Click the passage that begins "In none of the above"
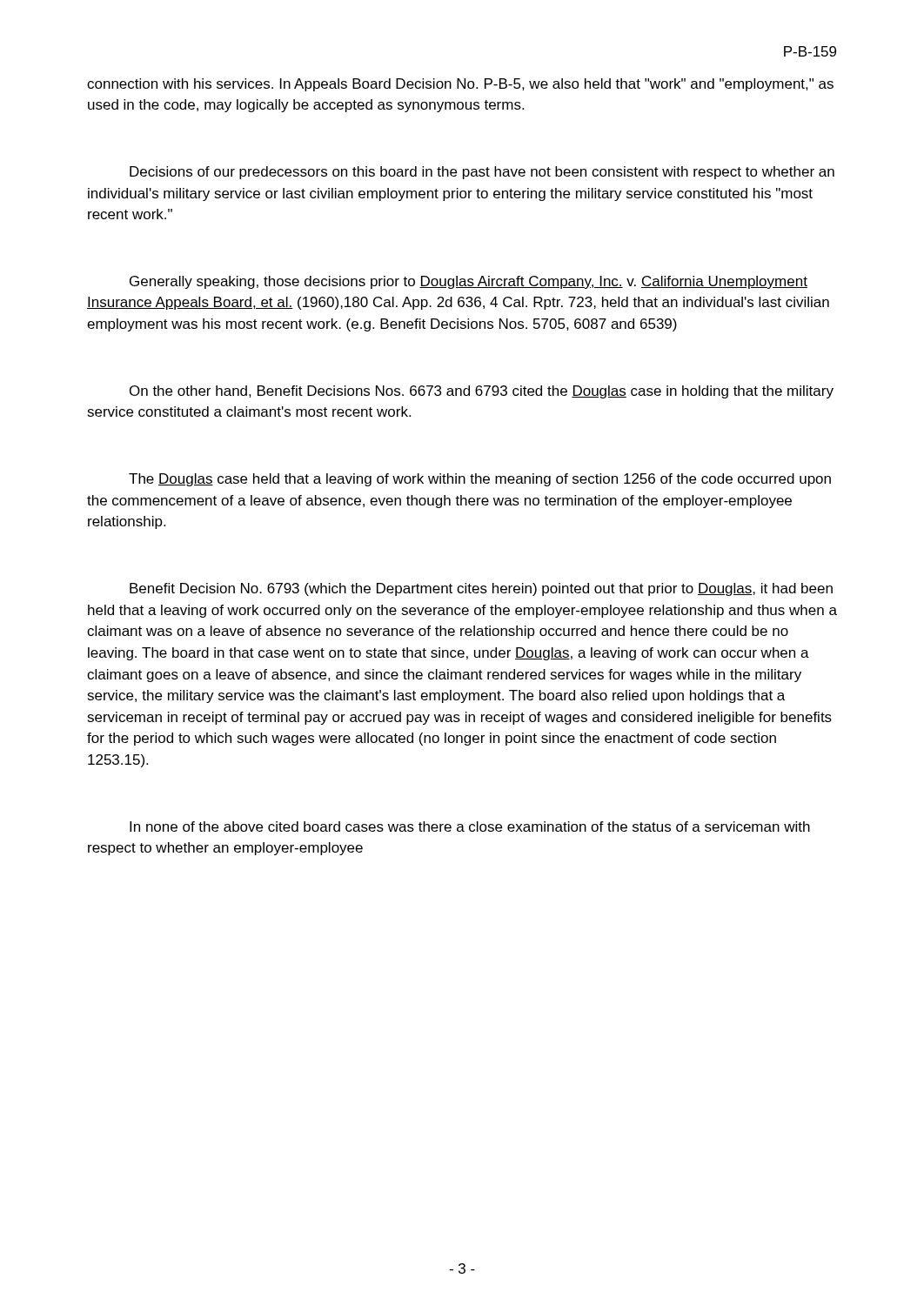 tap(462, 838)
